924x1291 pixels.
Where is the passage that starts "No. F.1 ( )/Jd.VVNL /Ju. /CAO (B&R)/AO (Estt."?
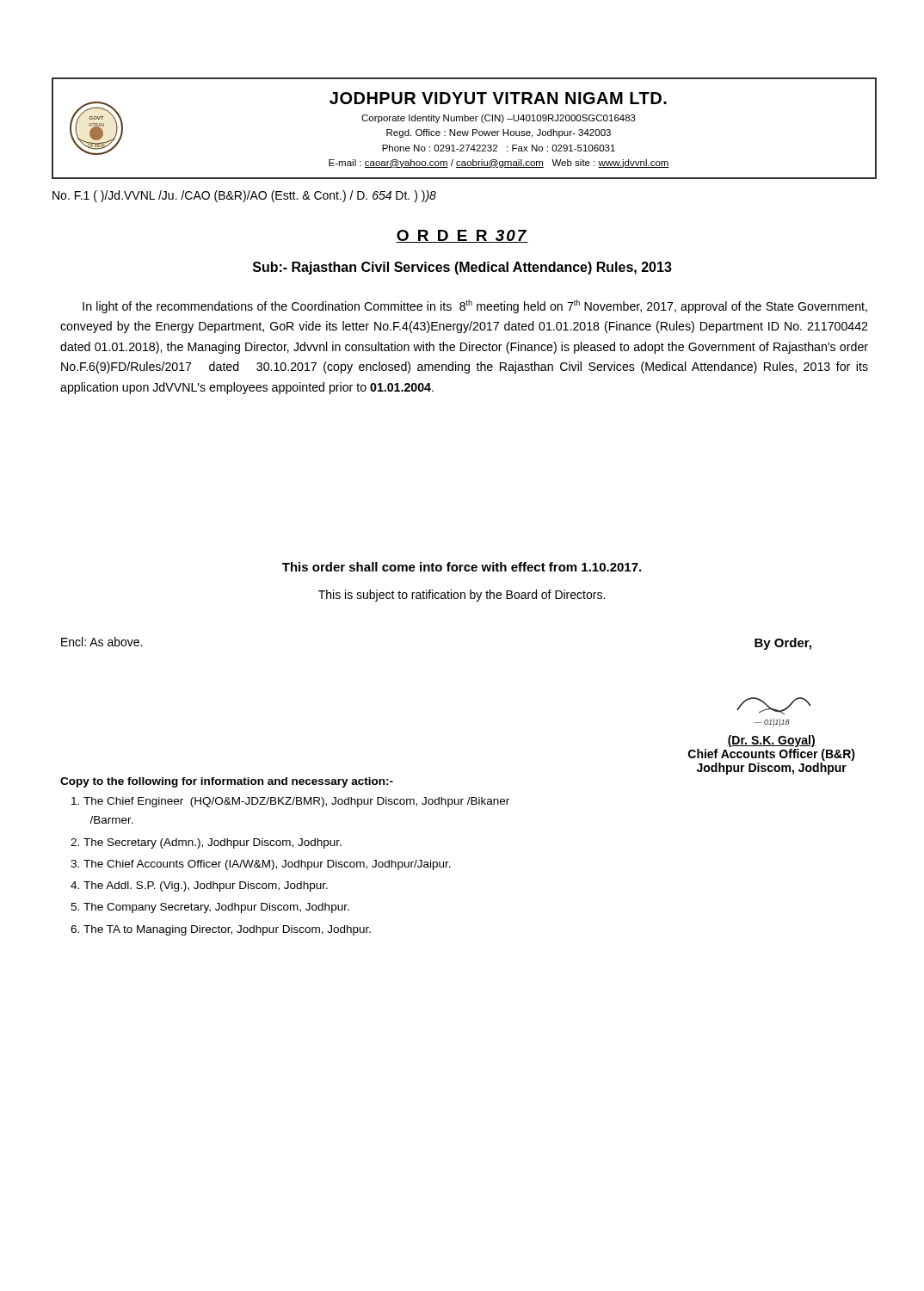[244, 195]
